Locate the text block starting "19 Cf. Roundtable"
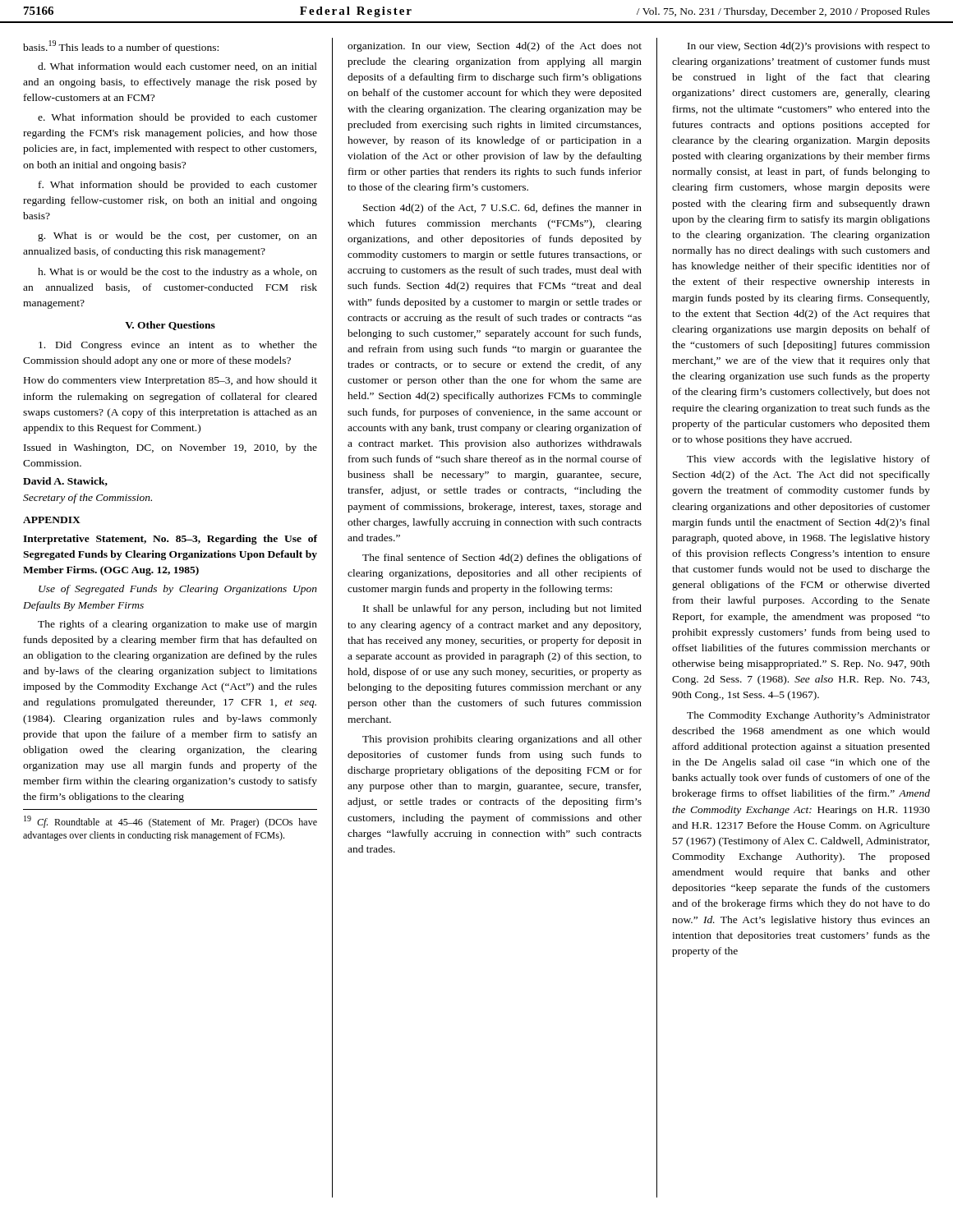This screenshot has height=1232, width=953. [x=170, y=827]
